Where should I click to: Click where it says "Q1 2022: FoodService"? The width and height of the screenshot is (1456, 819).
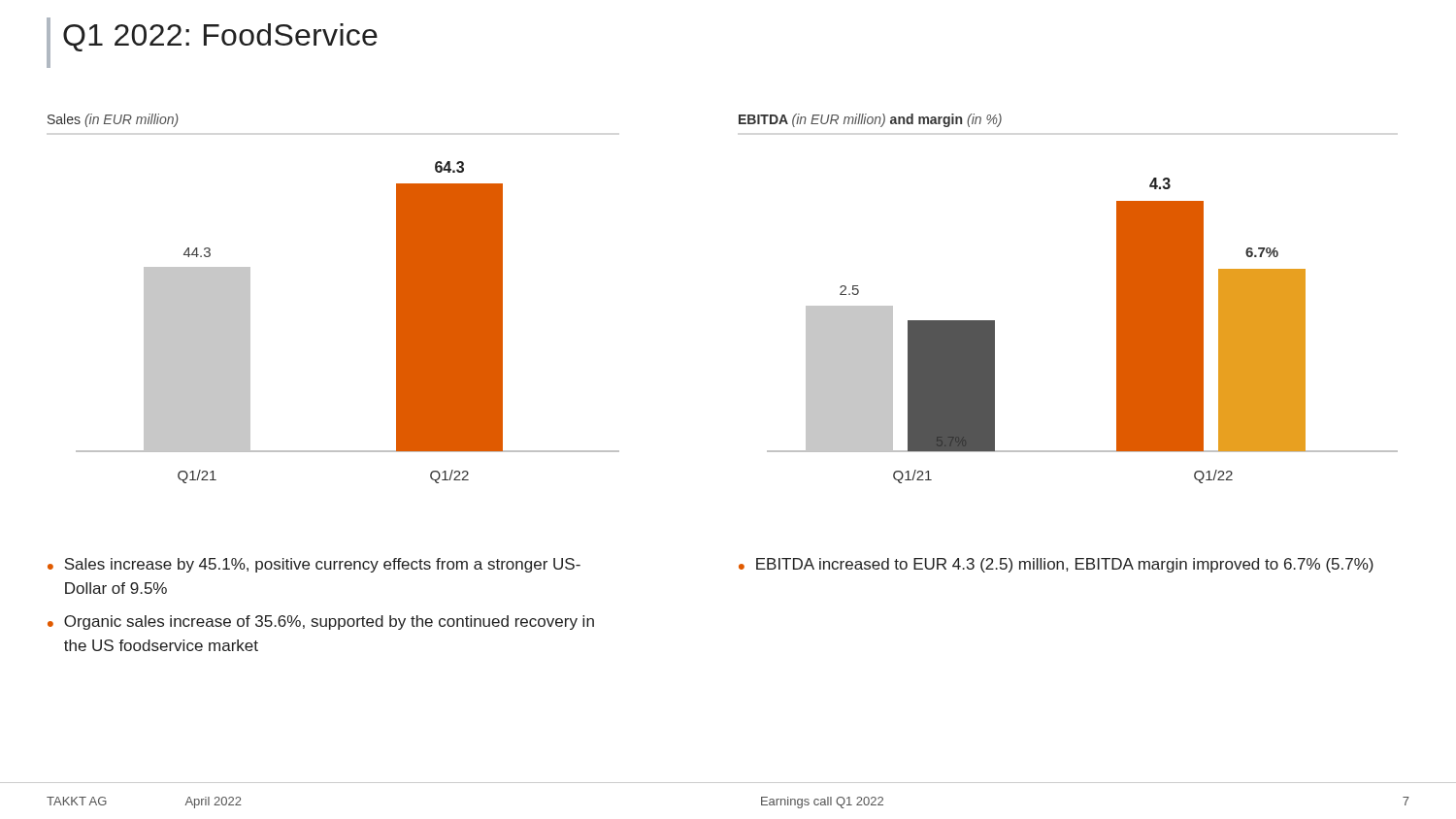pos(220,35)
